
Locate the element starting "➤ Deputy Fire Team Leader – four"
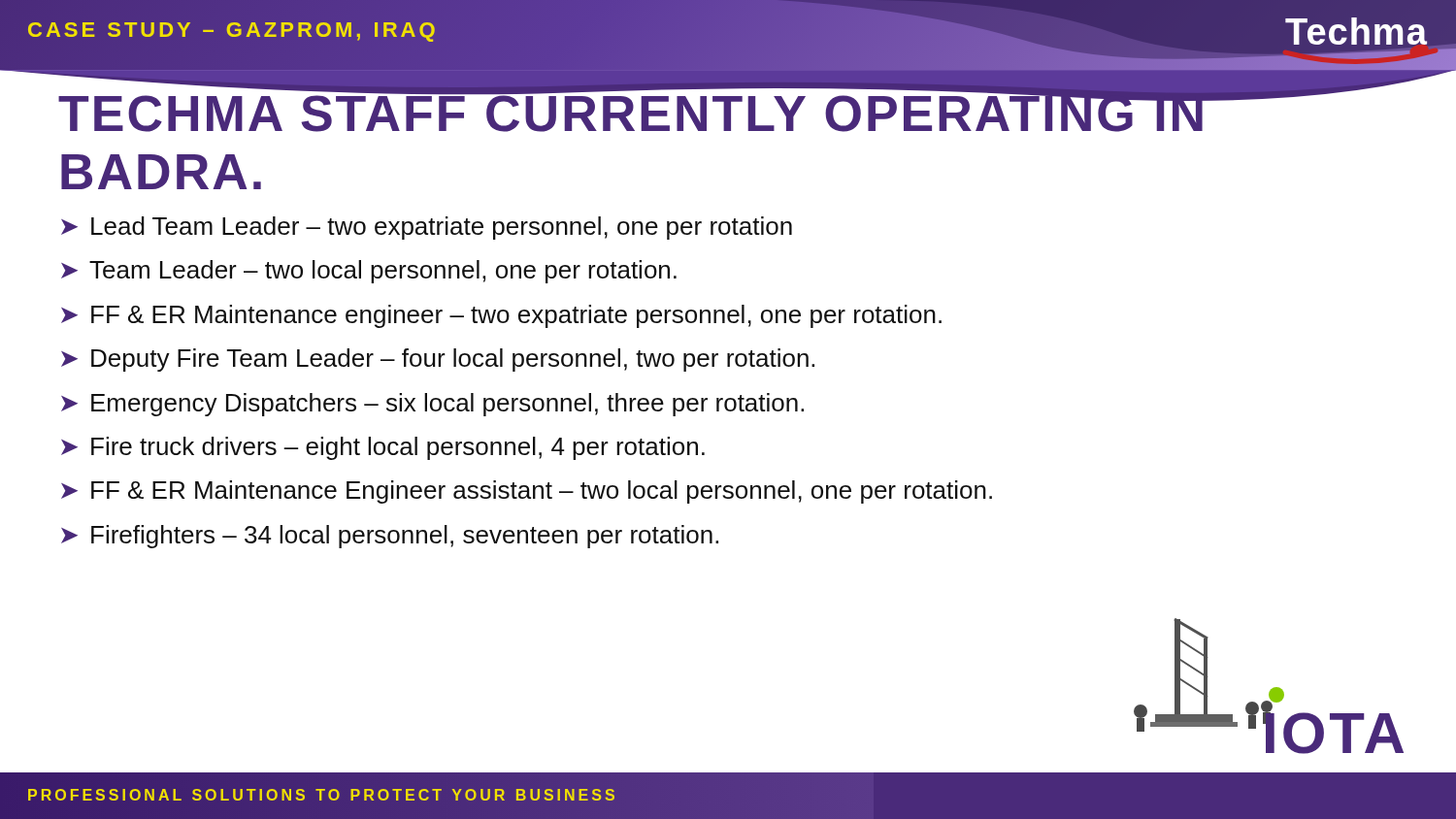pos(438,358)
